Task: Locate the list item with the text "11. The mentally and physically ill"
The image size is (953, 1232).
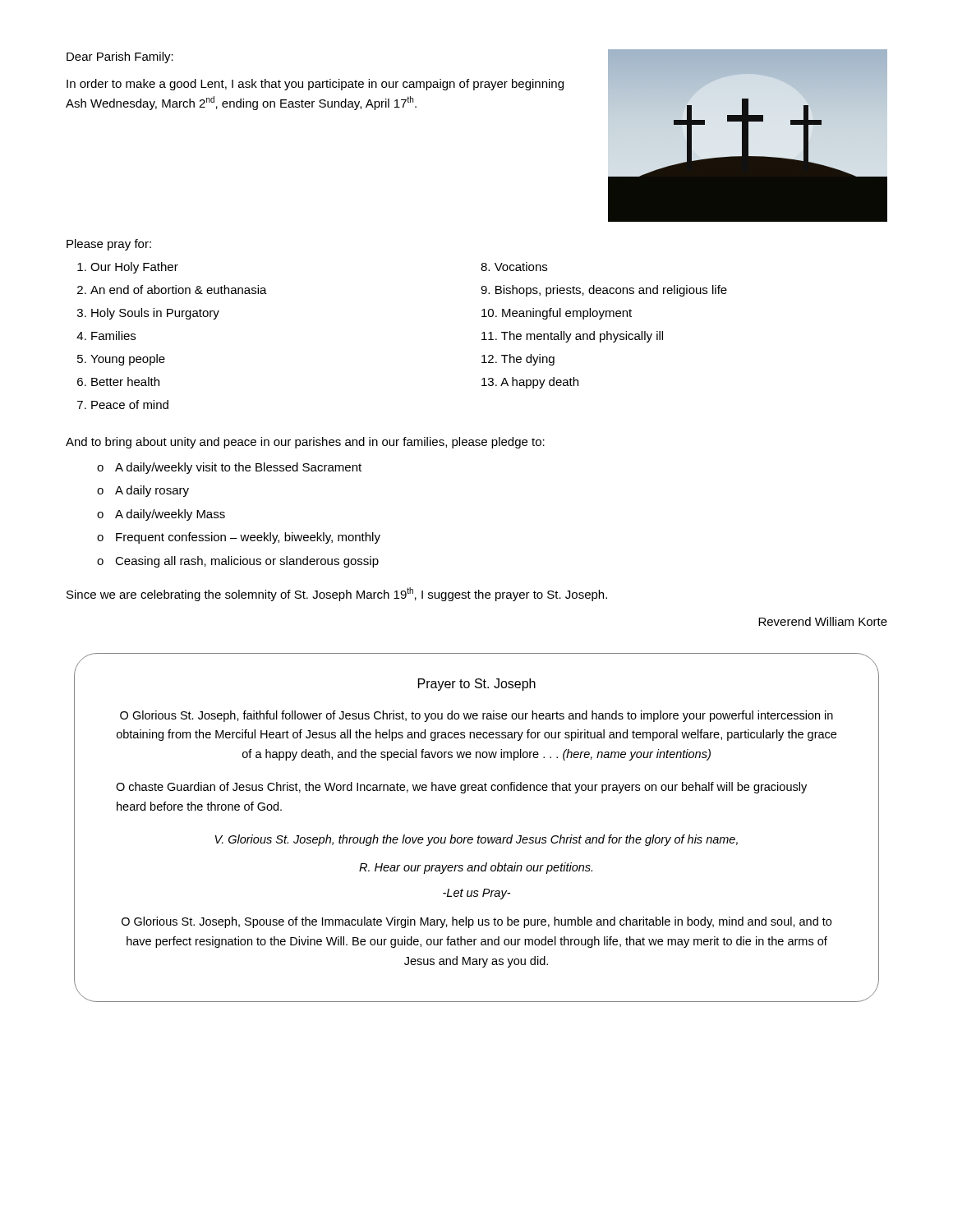Action: [572, 336]
